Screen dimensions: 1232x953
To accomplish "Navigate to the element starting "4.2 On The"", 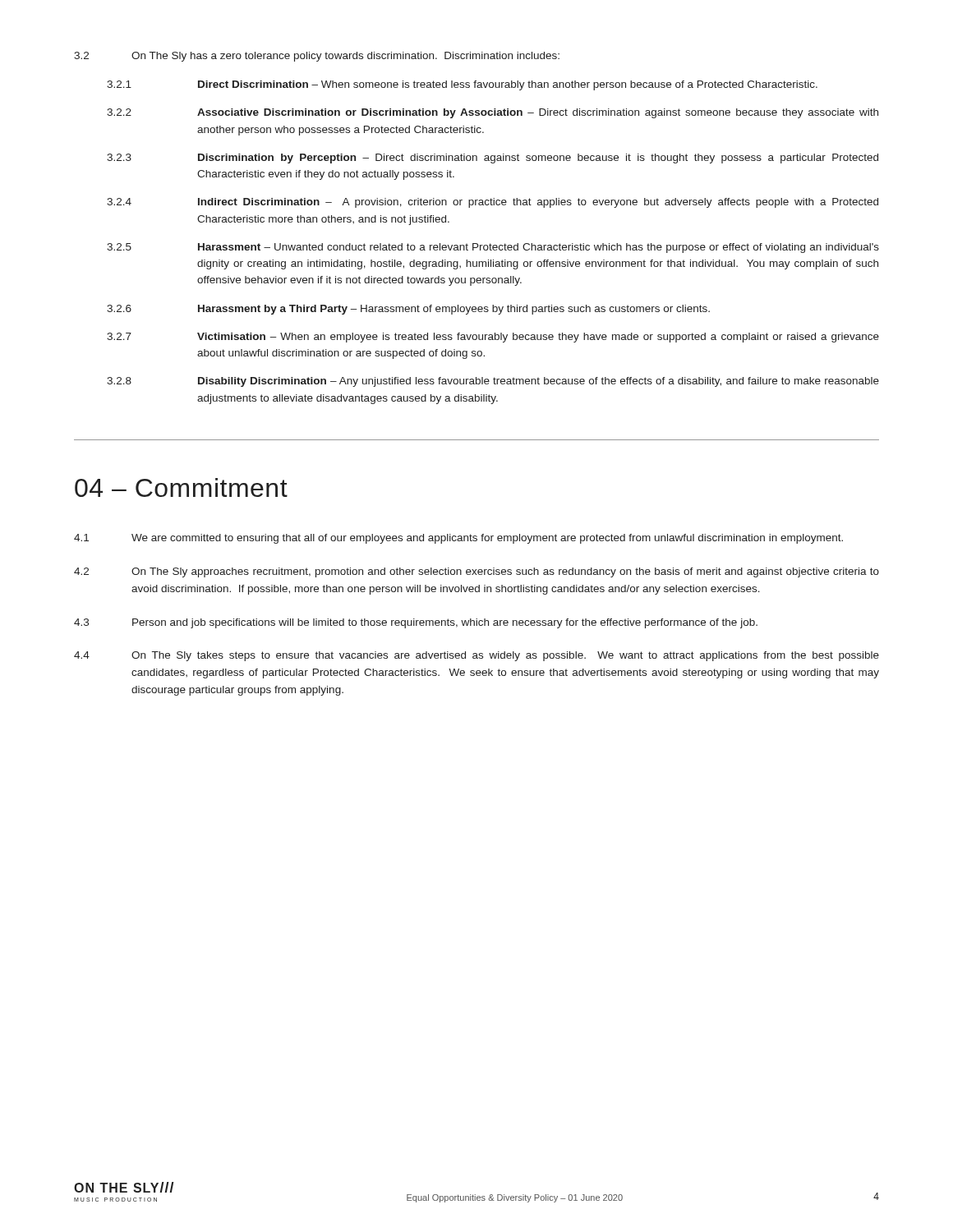I will [x=476, y=580].
